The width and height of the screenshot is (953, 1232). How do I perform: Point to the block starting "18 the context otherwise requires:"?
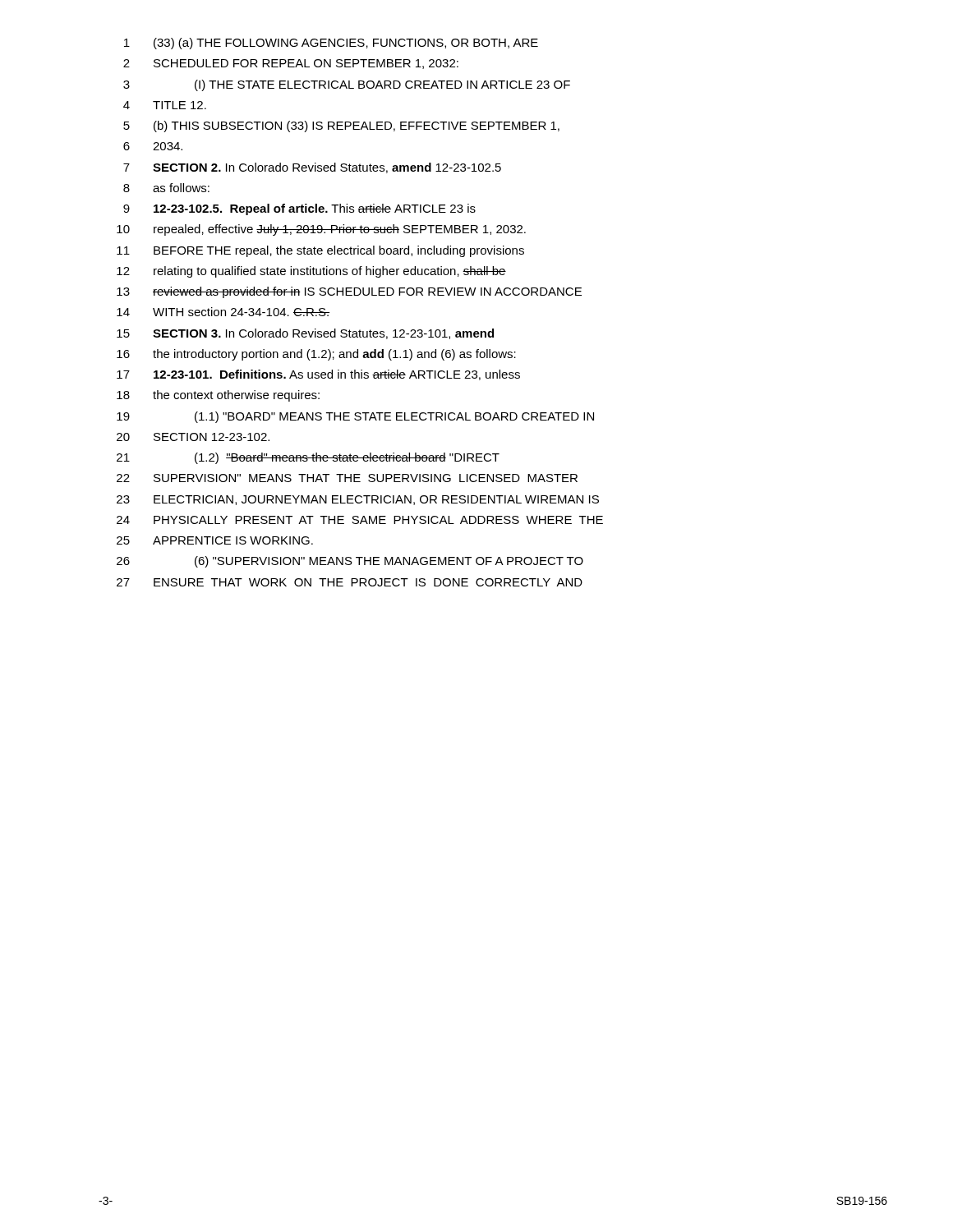218,396
